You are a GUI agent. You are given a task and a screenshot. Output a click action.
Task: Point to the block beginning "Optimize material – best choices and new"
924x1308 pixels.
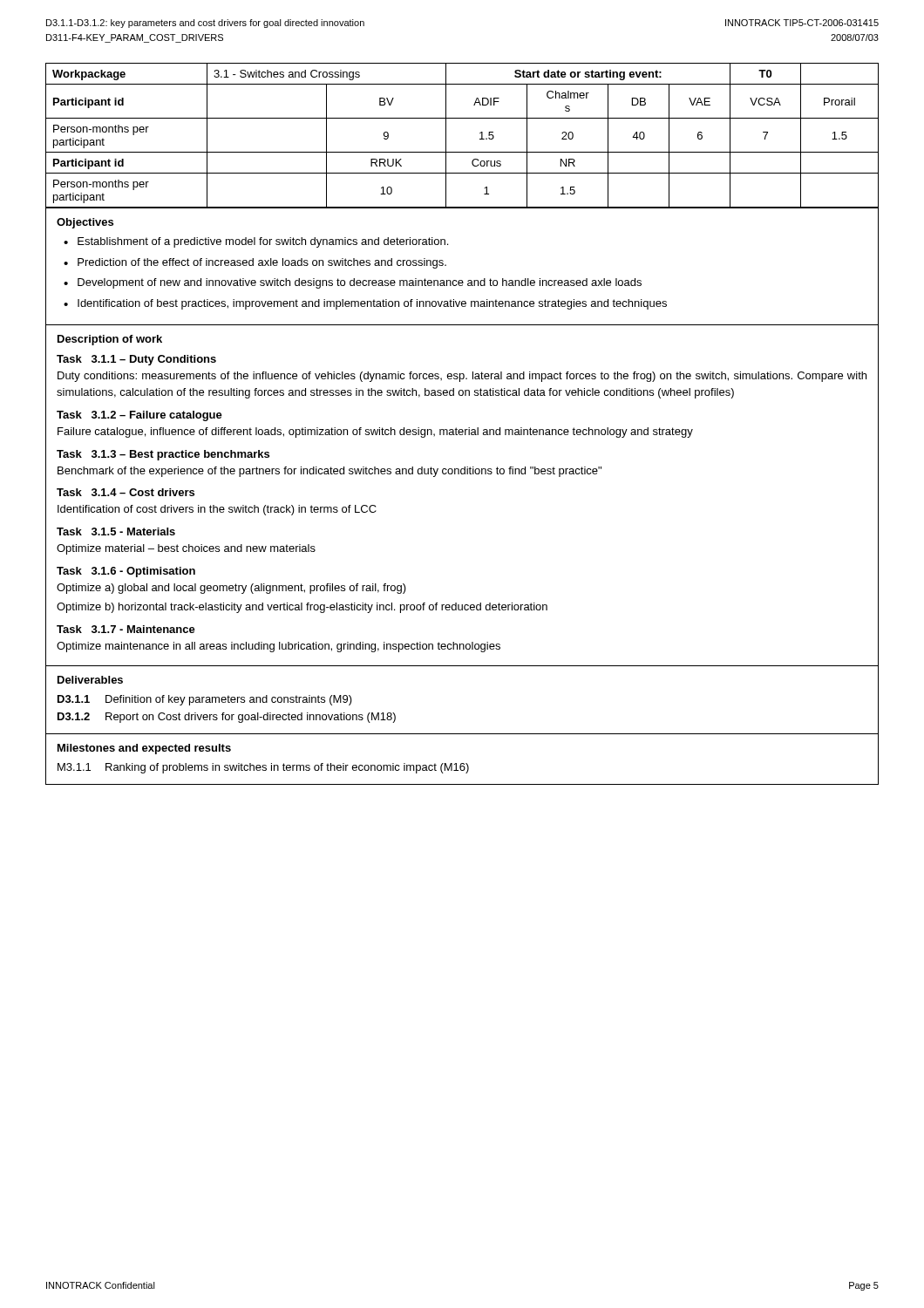(186, 548)
